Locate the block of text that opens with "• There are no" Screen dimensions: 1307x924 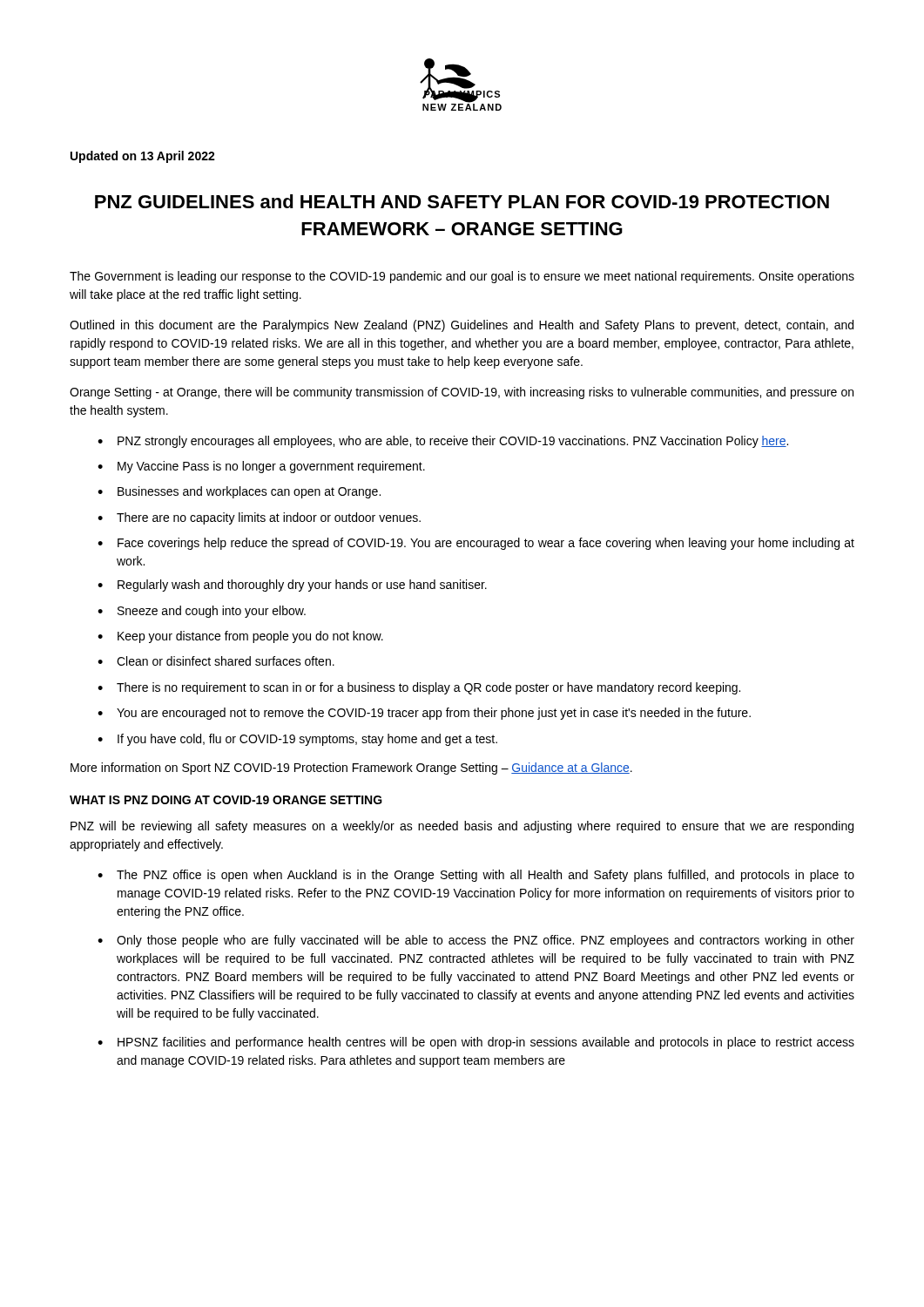coord(259,518)
